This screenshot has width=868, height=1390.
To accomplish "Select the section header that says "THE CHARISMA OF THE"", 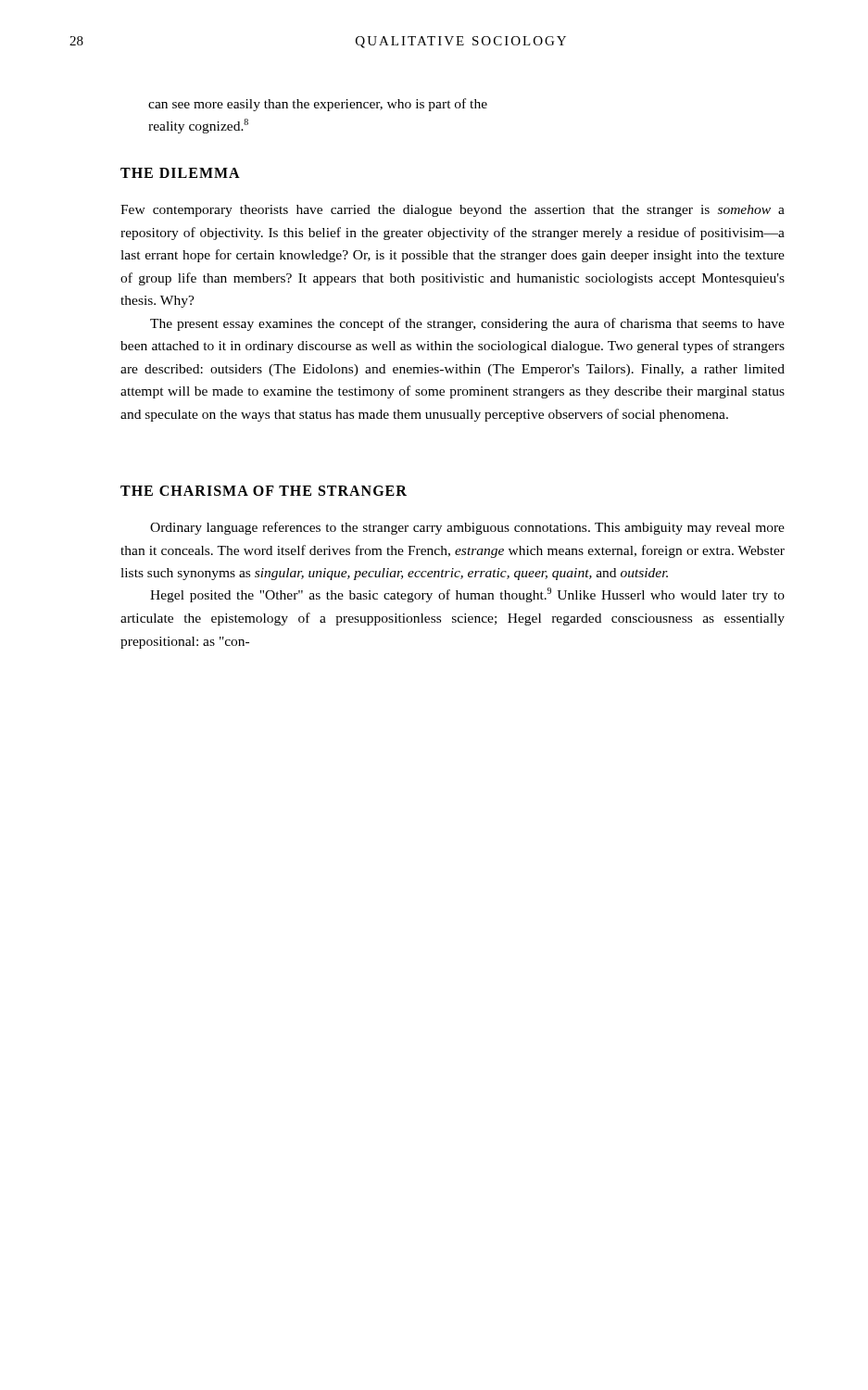I will (x=264, y=491).
